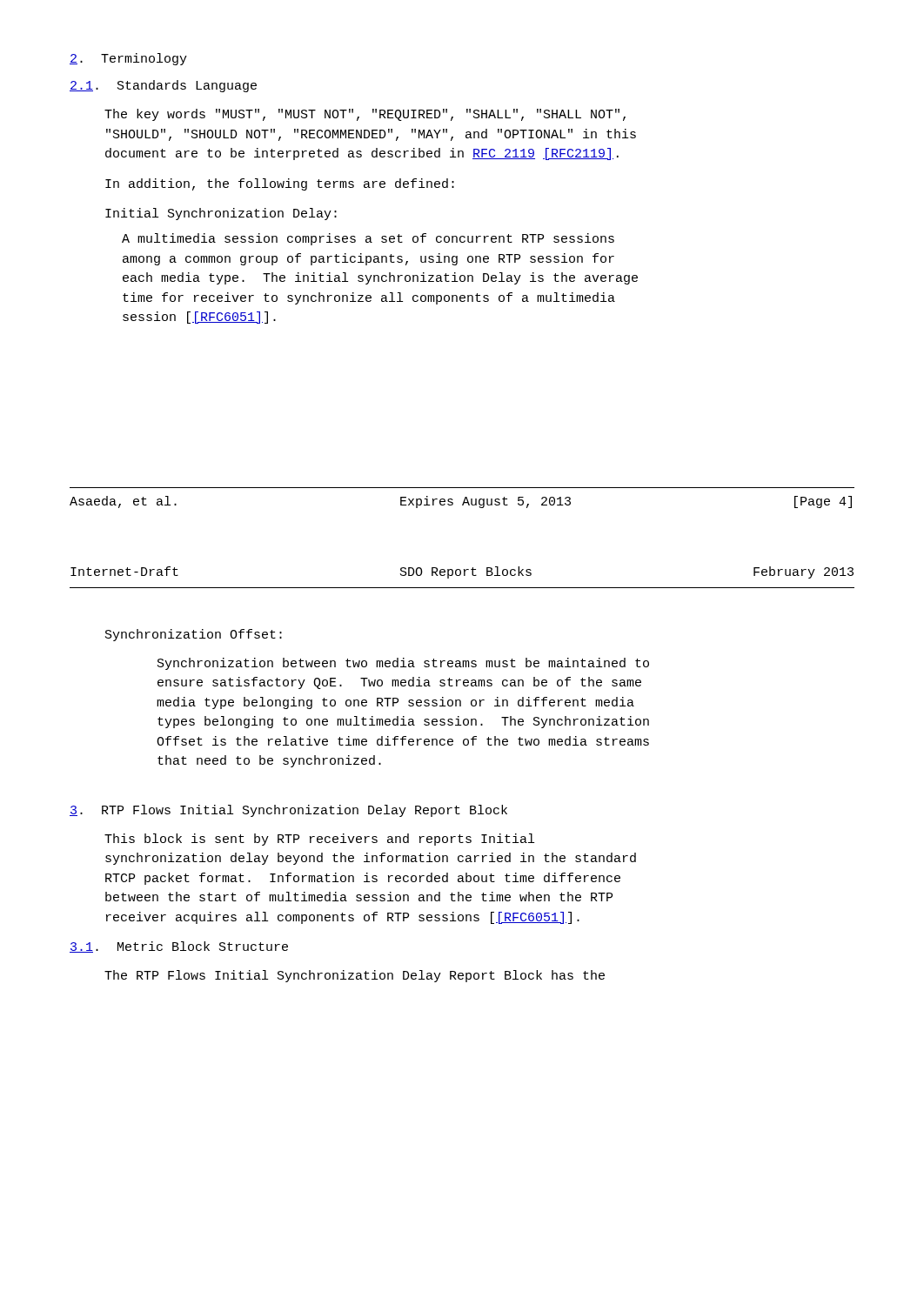
Task: Click on the section header with the text "2. Terminology"
Action: pyautogui.click(x=128, y=60)
